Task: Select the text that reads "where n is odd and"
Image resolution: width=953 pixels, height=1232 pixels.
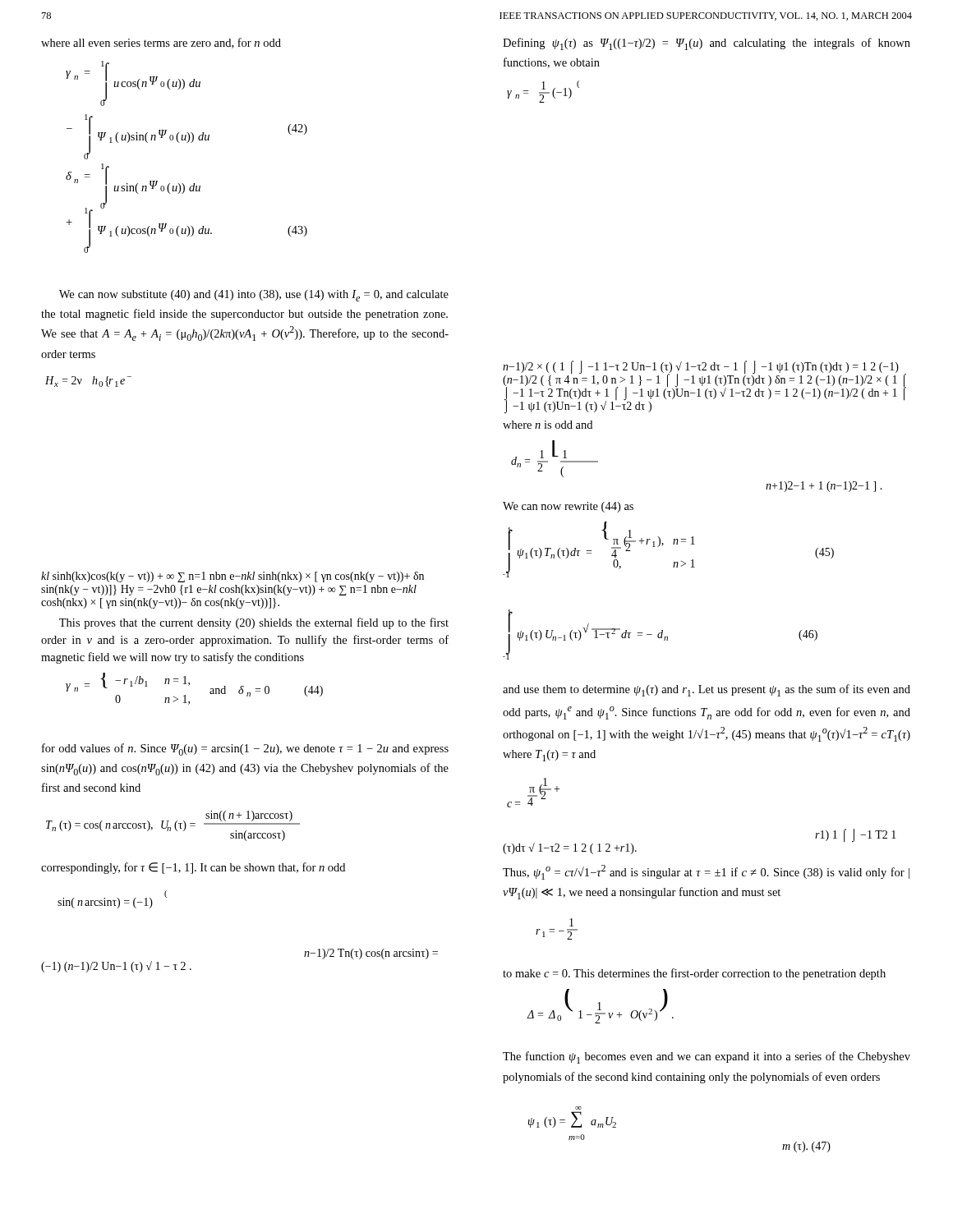Action: (x=548, y=425)
